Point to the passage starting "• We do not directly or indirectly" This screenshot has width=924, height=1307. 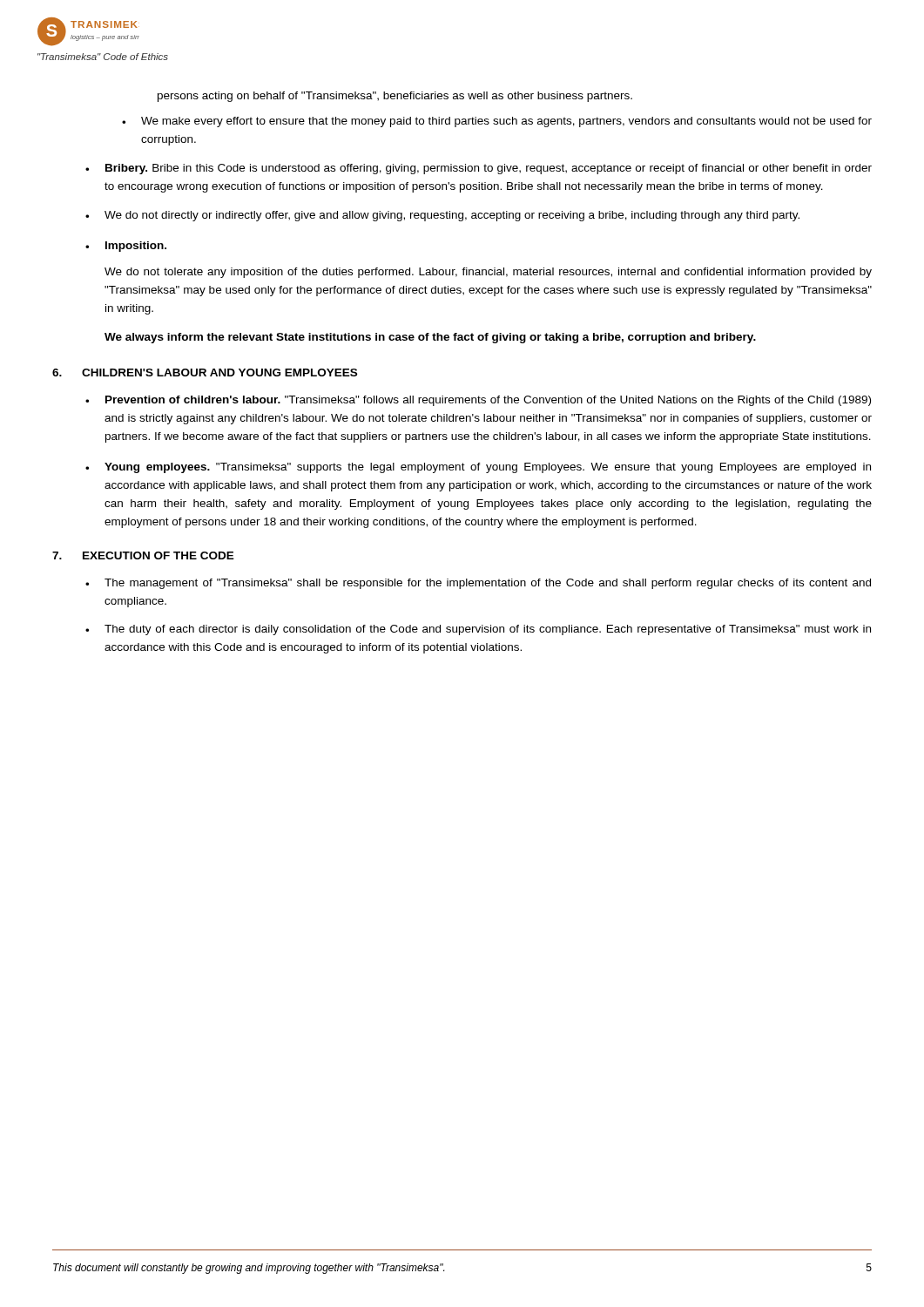point(443,216)
